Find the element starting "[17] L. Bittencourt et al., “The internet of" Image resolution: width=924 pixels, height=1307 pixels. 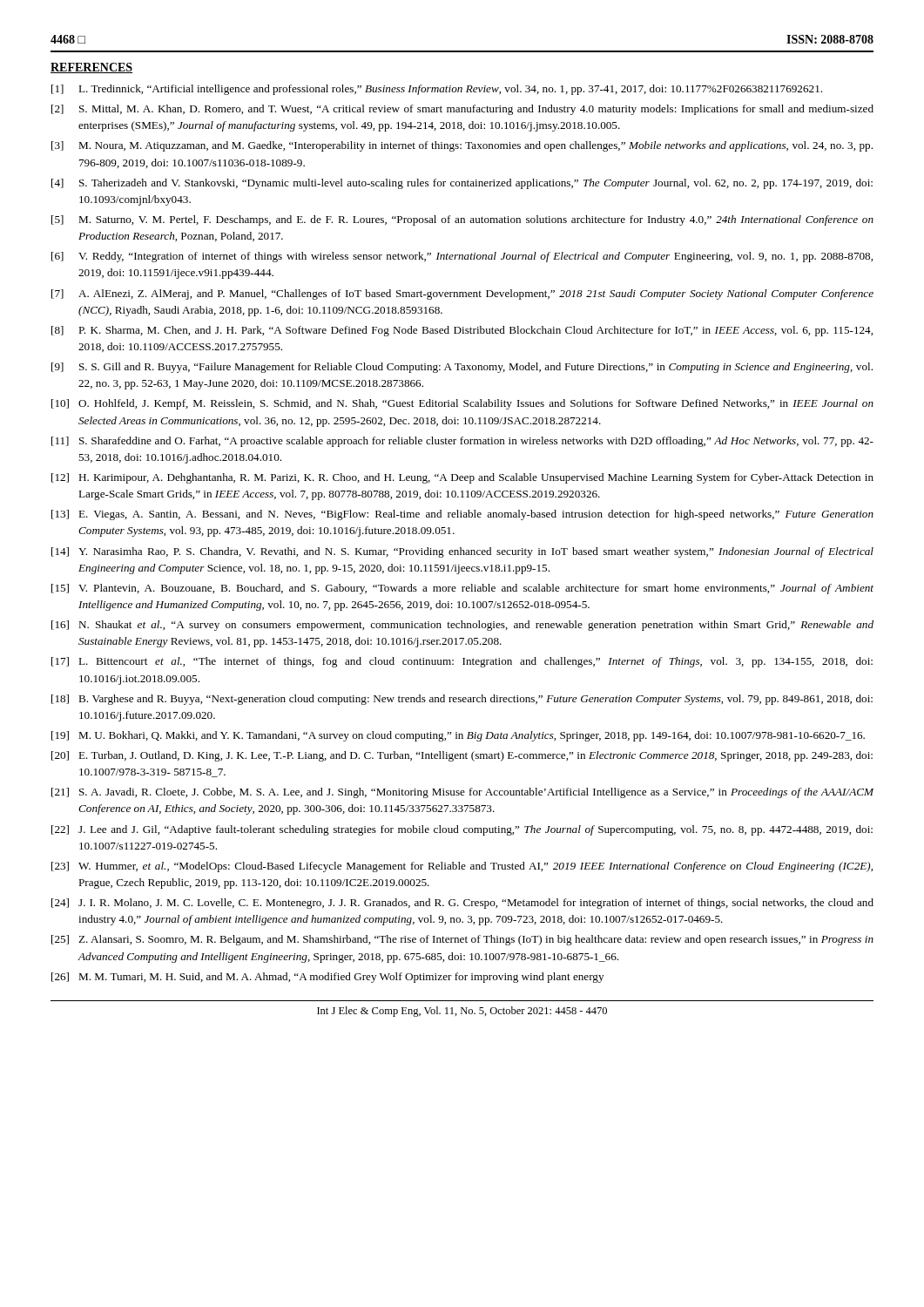click(x=462, y=670)
